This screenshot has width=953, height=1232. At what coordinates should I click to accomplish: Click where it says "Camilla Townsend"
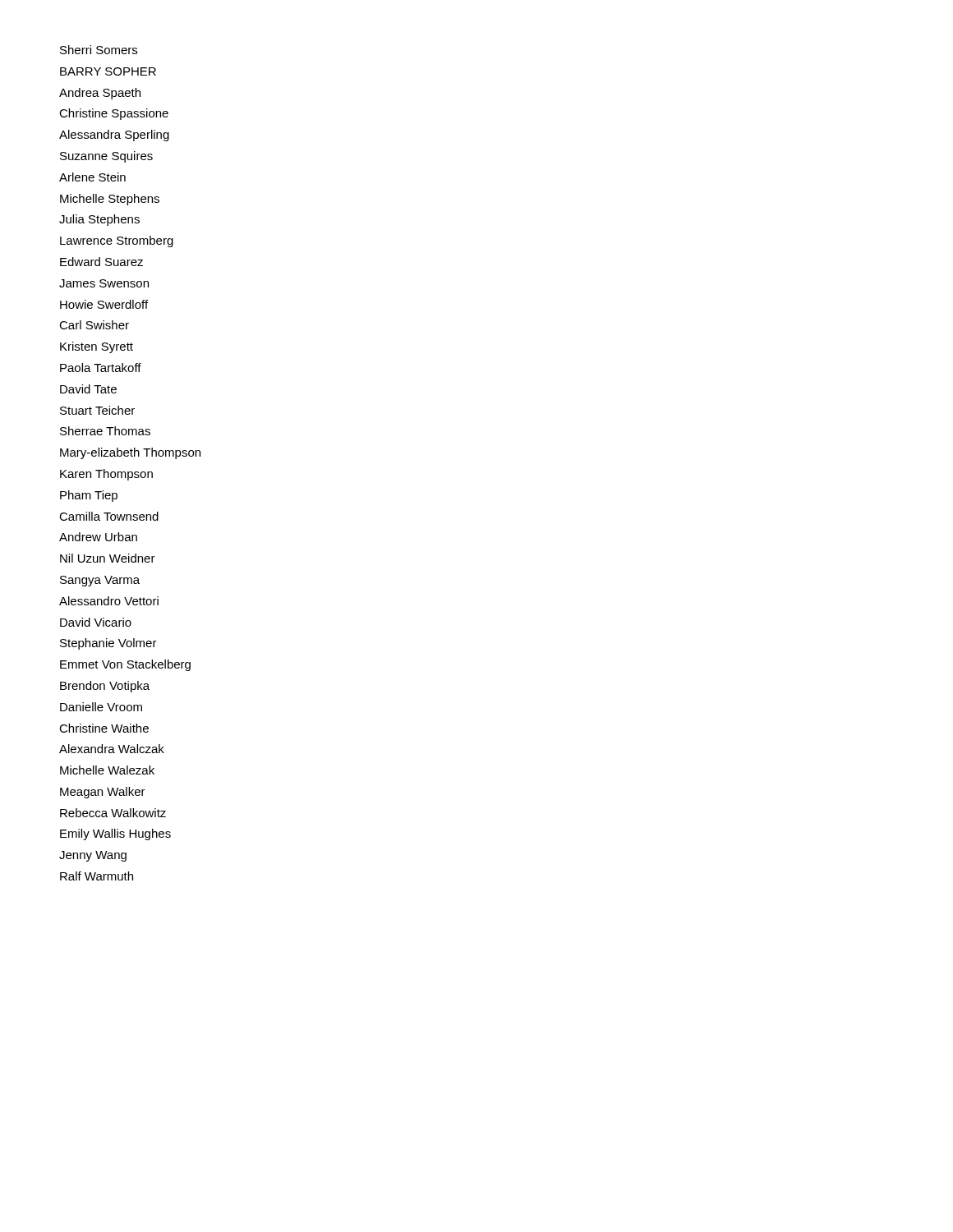[109, 516]
